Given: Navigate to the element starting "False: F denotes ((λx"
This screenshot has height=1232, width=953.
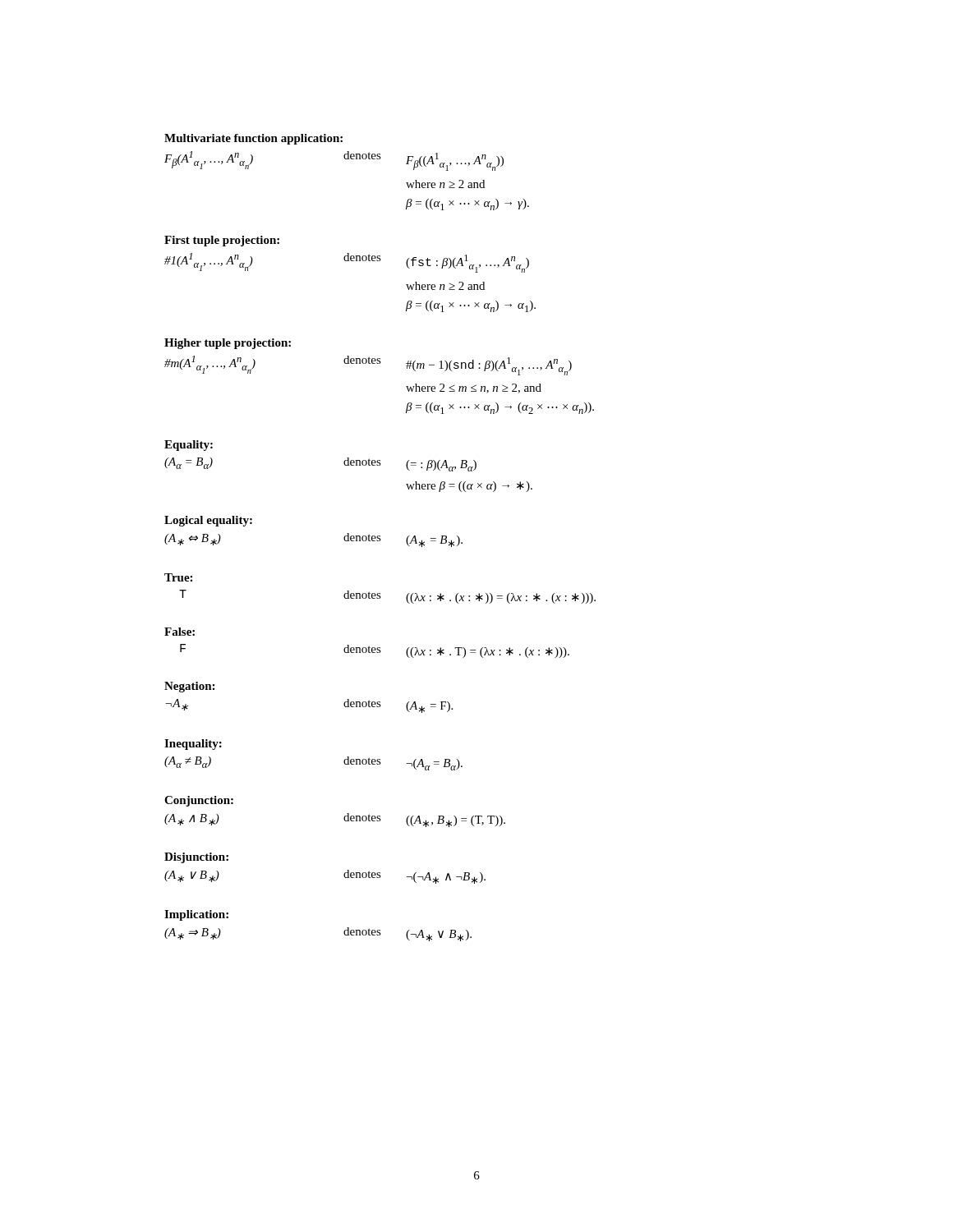Looking at the screenshot, I should (x=476, y=643).
